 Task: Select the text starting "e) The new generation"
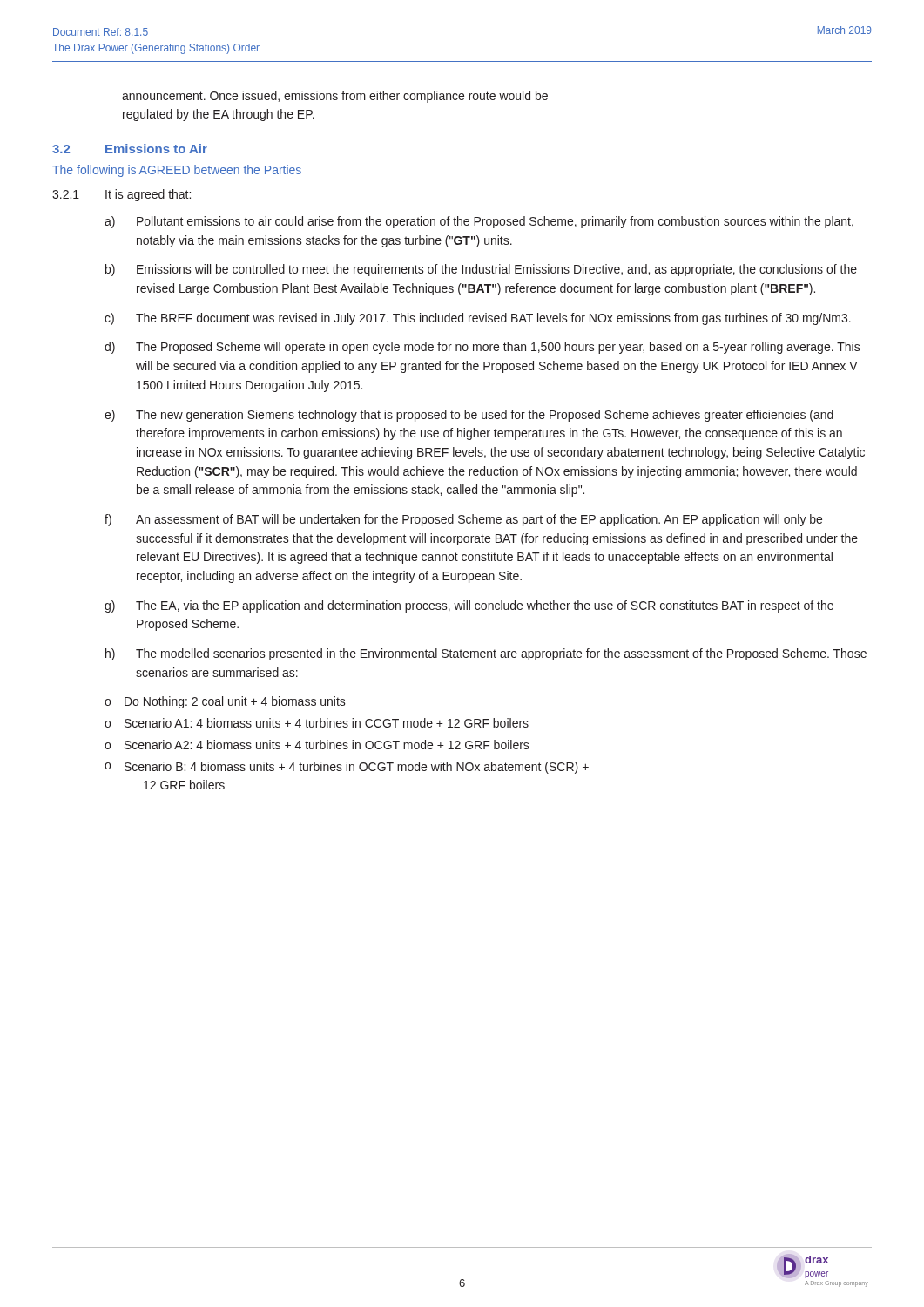click(488, 453)
